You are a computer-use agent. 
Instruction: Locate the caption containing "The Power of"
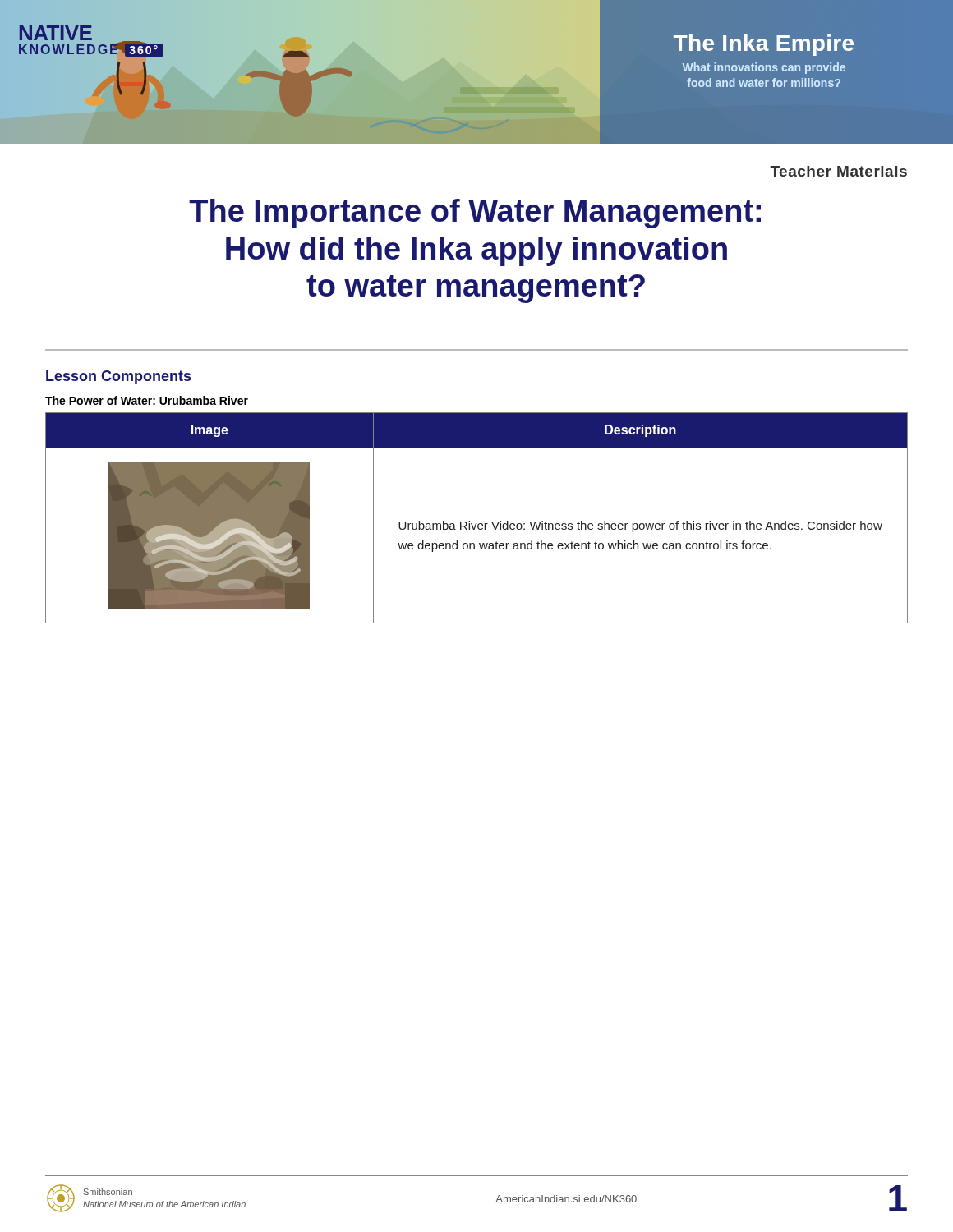tap(147, 401)
